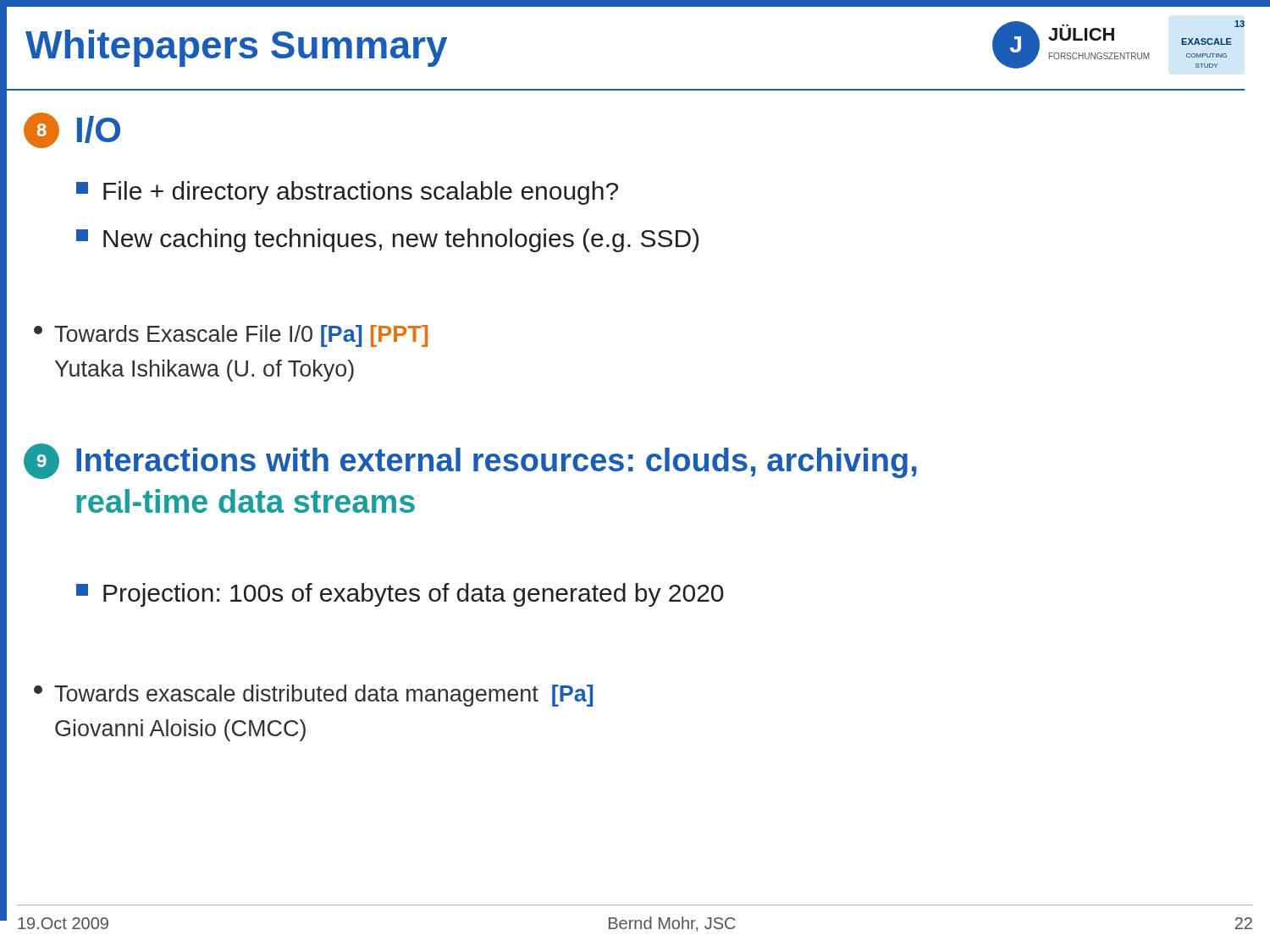Where does it say "Whitepapers Summary"?
Viewport: 1270px width, 952px height.
tap(236, 45)
